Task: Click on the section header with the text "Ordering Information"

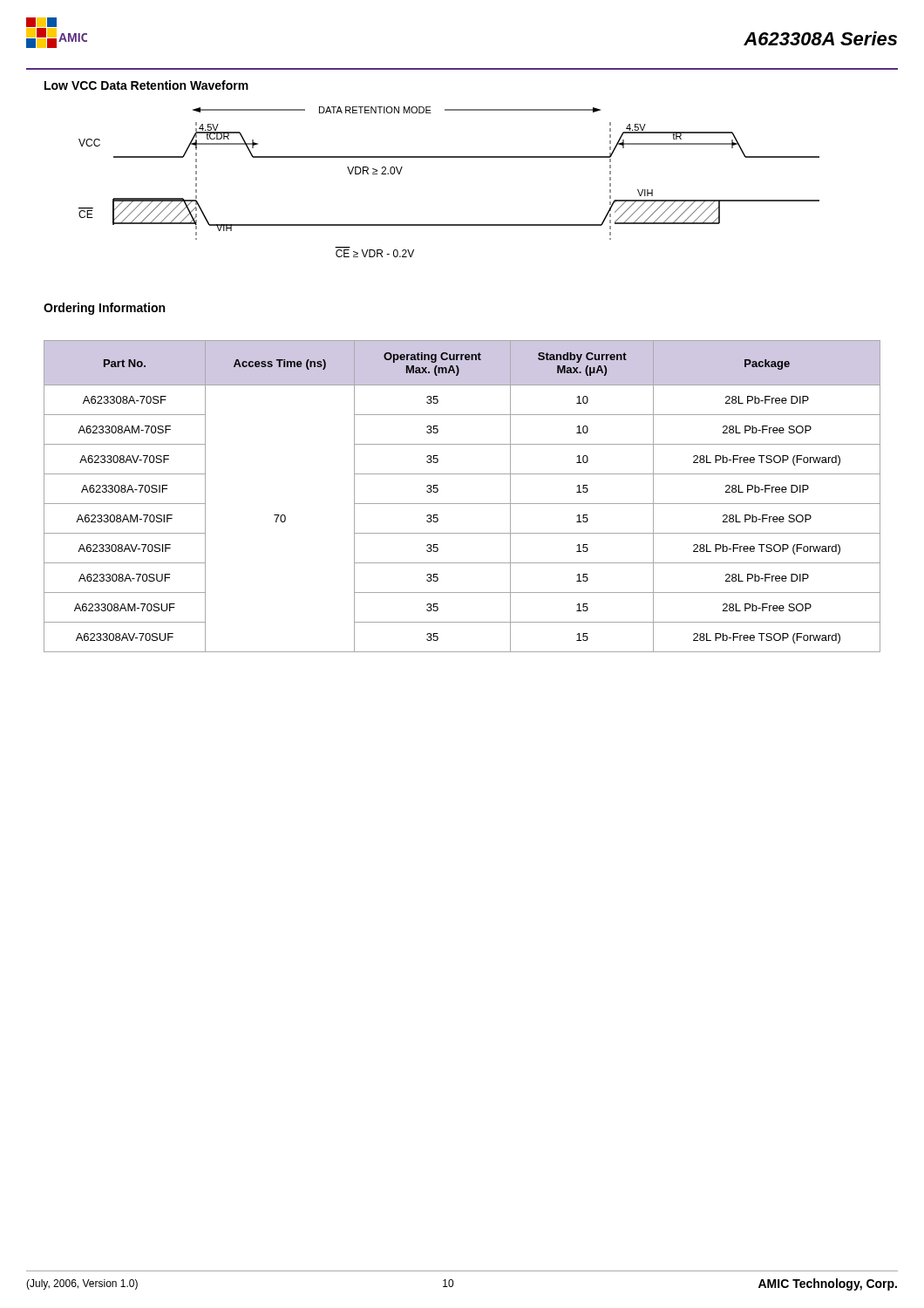Action: tap(105, 308)
